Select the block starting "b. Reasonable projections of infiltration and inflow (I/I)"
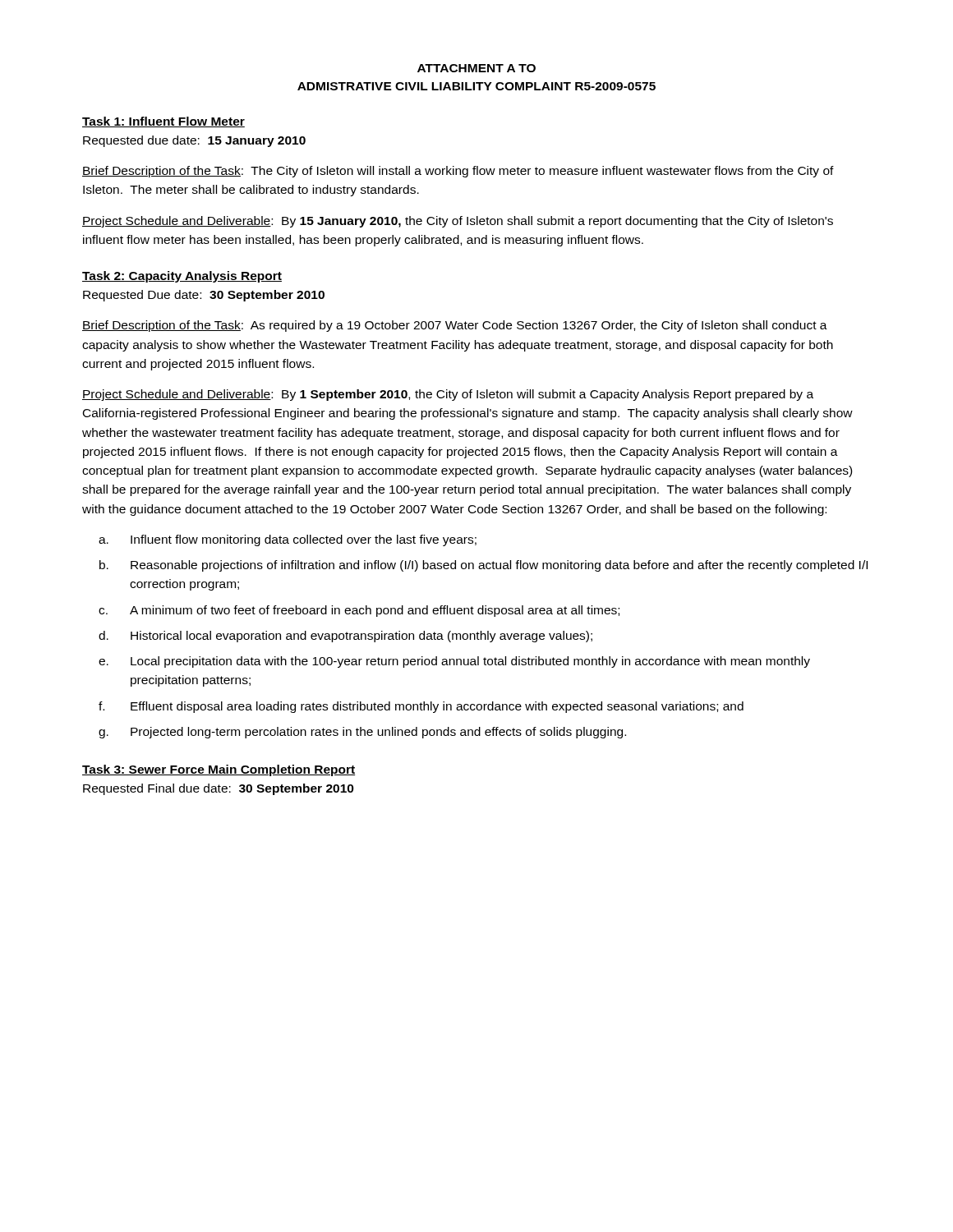Image resolution: width=953 pixels, height=1232 pixels. click(x=476, y=574)
